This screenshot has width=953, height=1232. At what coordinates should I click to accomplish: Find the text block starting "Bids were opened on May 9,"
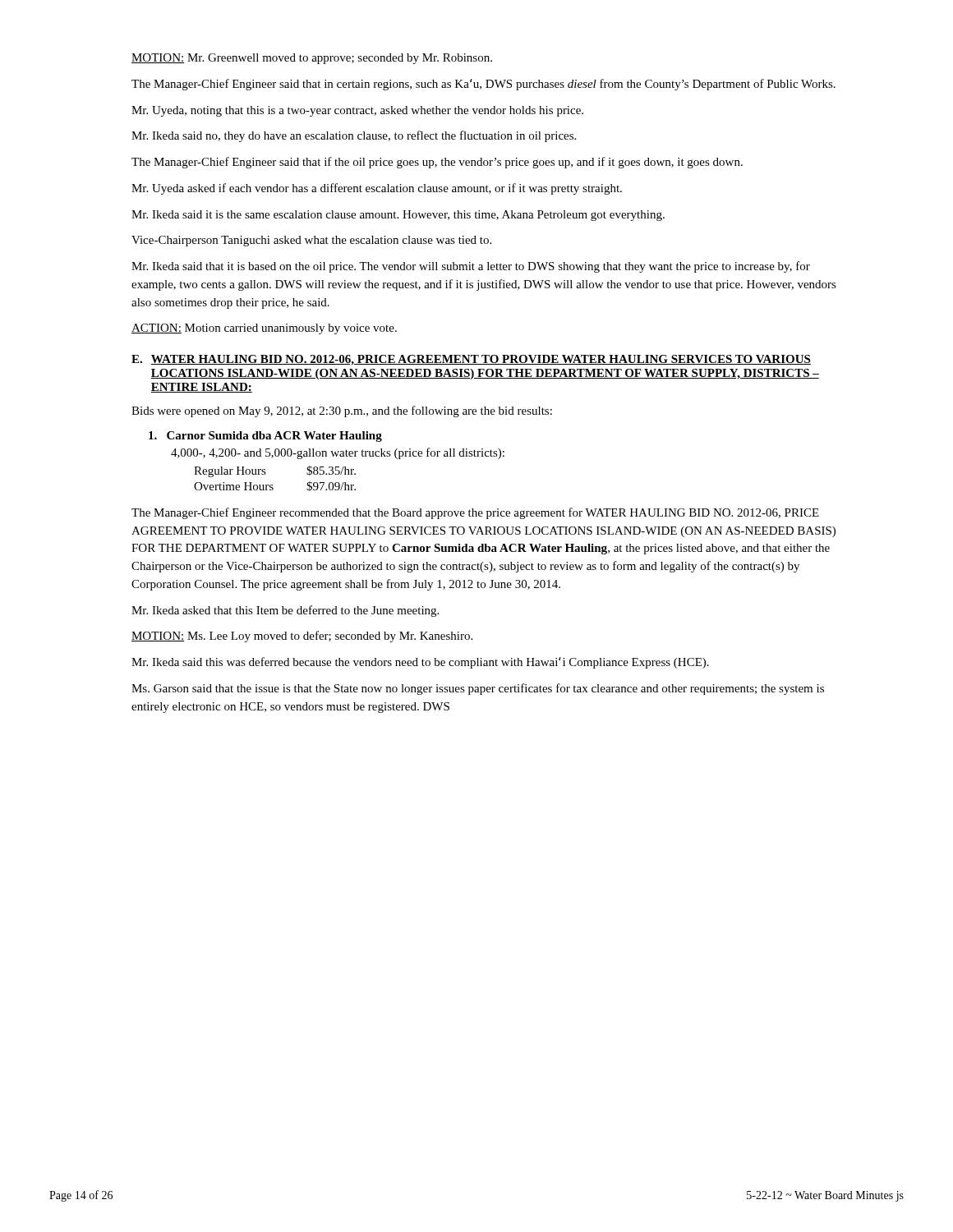pyautogui.click(x=489, y=411)
